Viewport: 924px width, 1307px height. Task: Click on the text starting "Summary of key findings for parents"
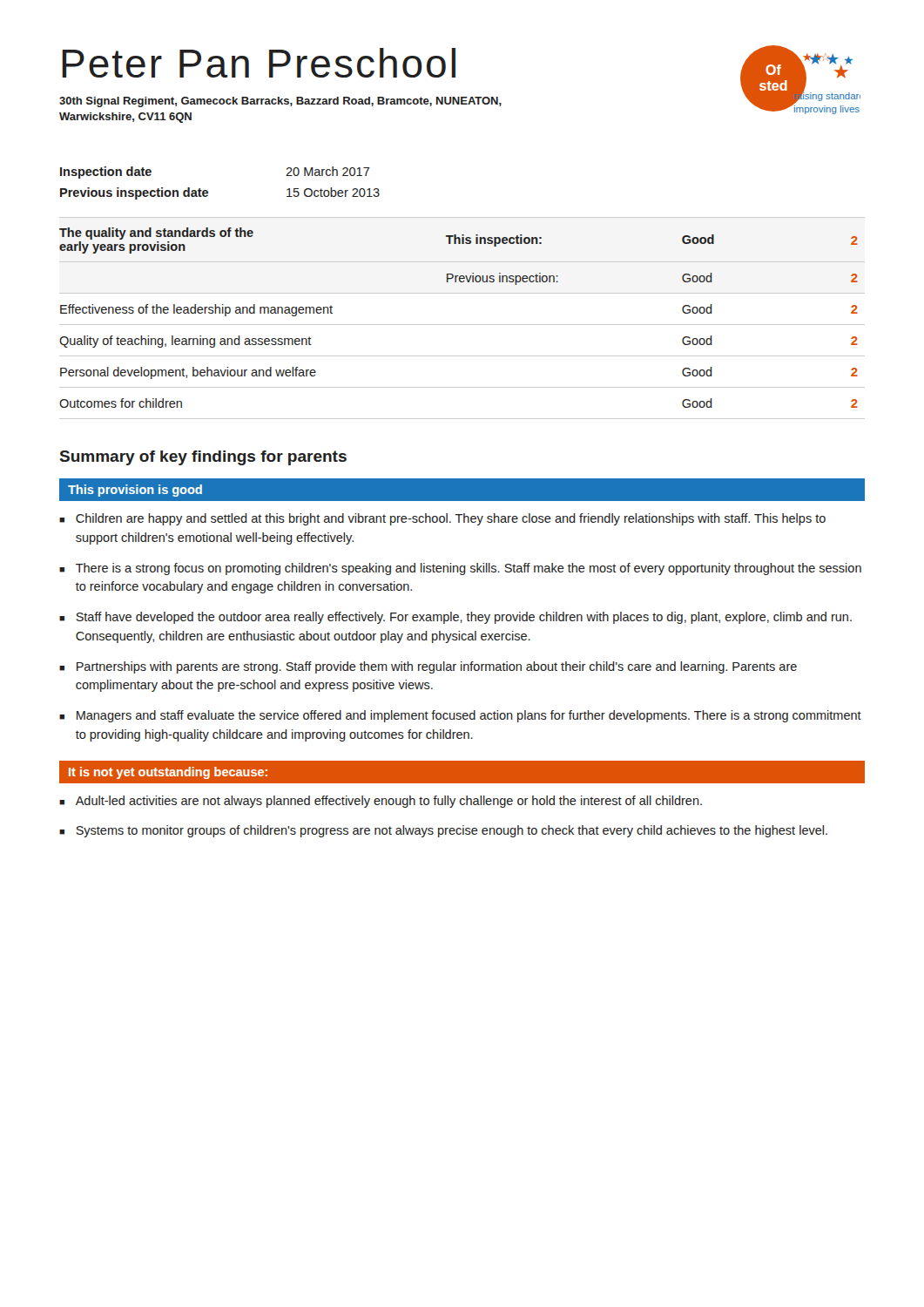click(203, 458)
